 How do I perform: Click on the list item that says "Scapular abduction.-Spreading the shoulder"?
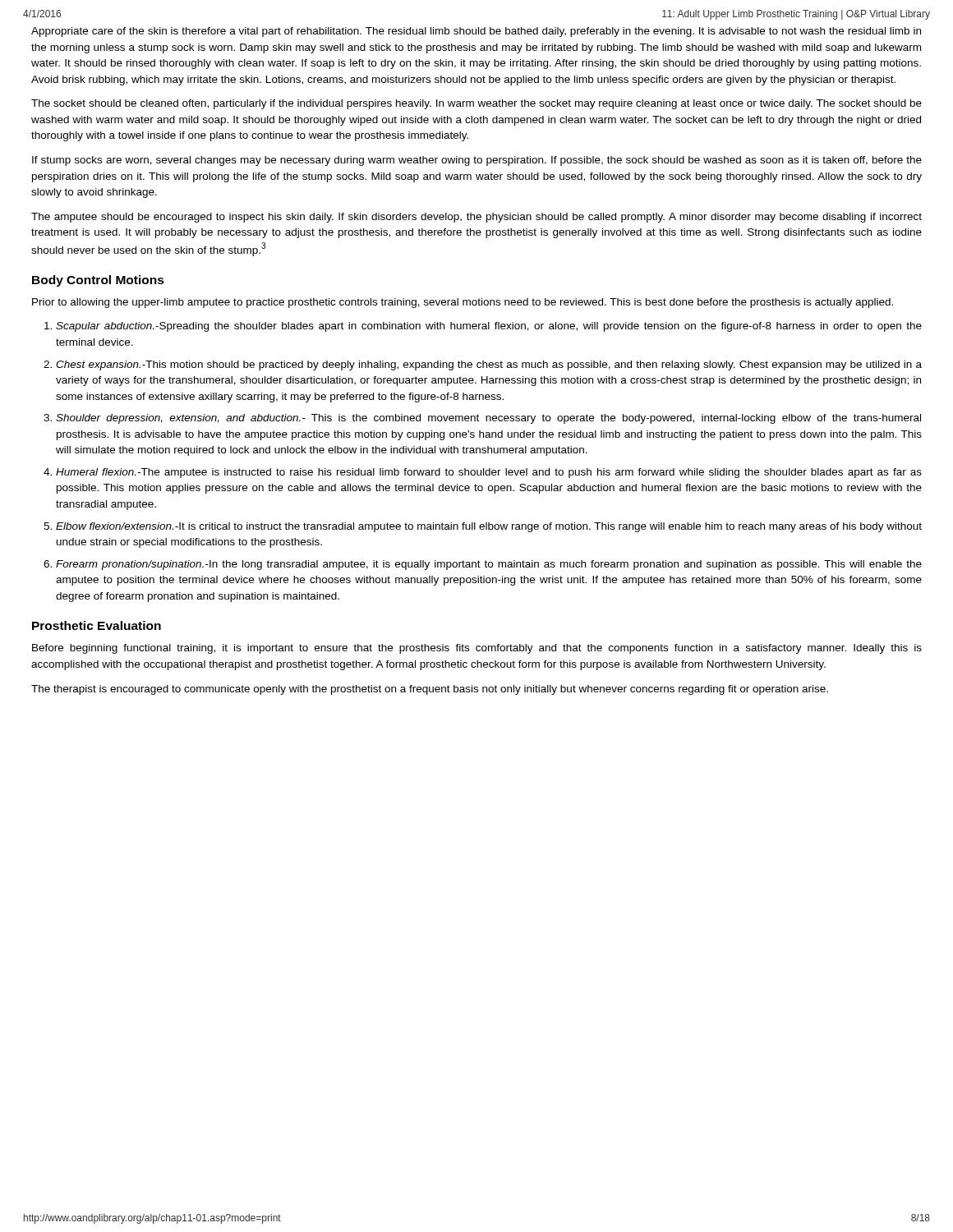489,334
